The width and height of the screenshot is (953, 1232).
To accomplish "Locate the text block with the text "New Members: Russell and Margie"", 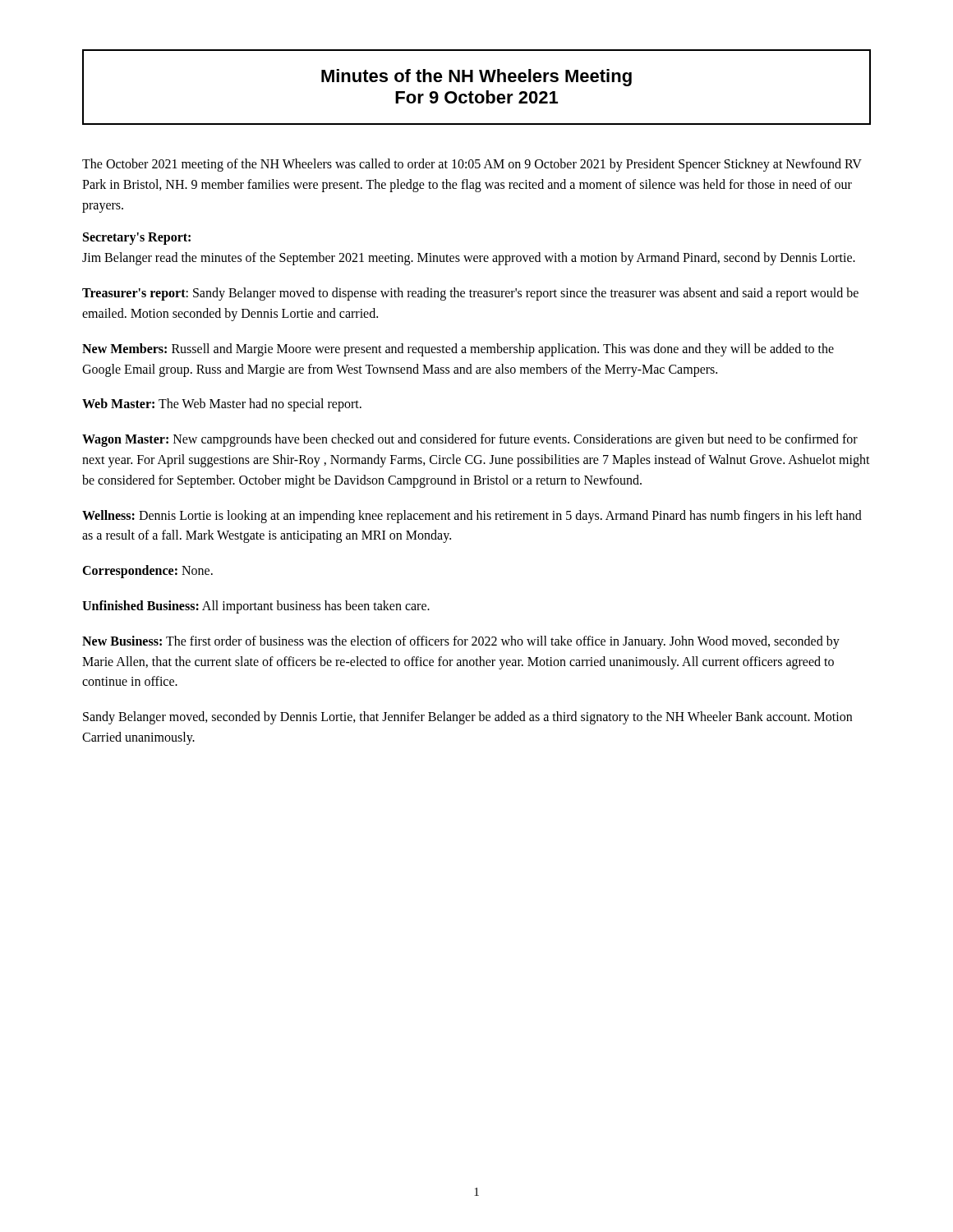I will (458, 359).
